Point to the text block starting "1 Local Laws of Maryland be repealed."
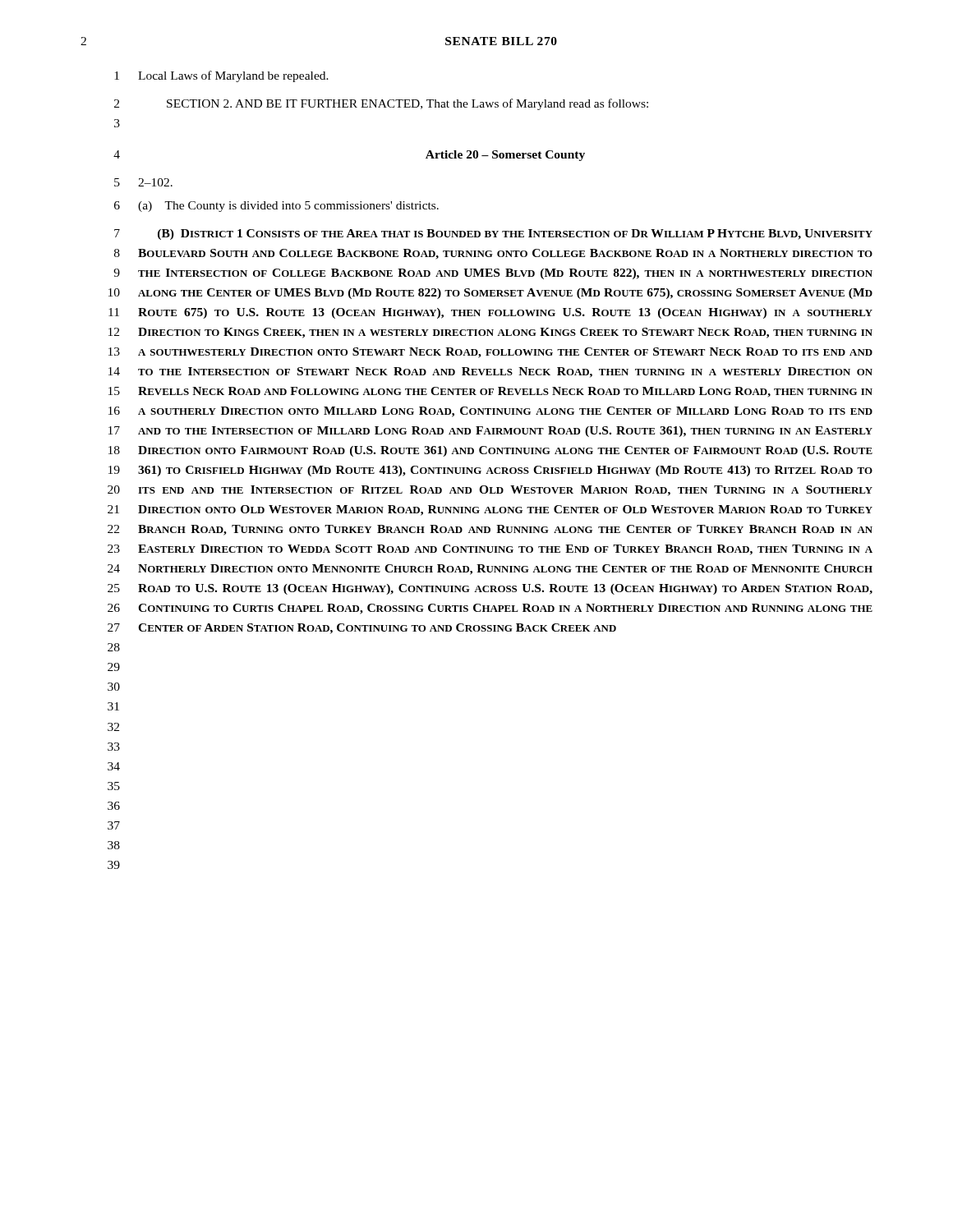This screenshot has width=953, height=1232. [221, 76]
